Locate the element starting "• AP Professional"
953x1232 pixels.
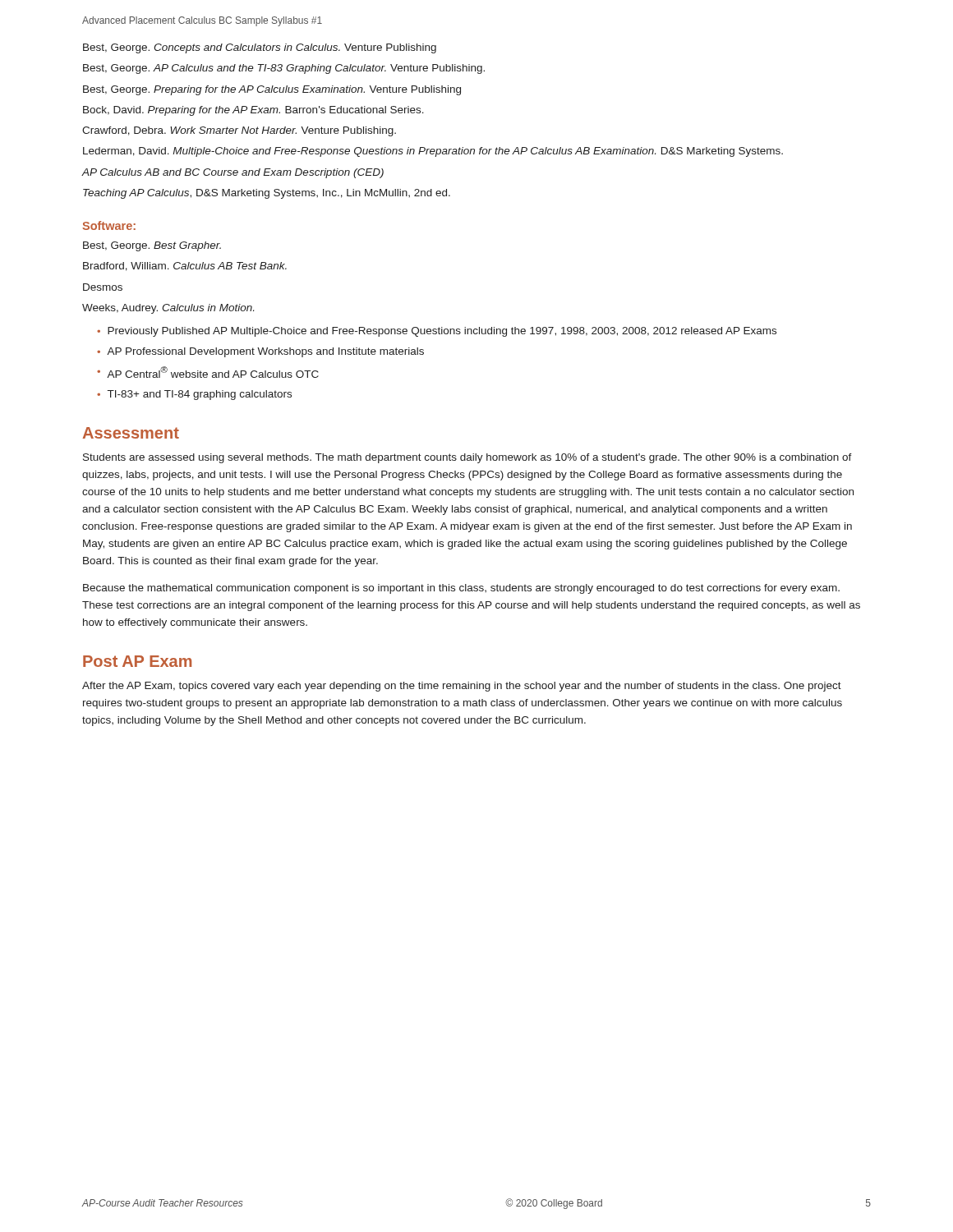click(x=260, y=352)
